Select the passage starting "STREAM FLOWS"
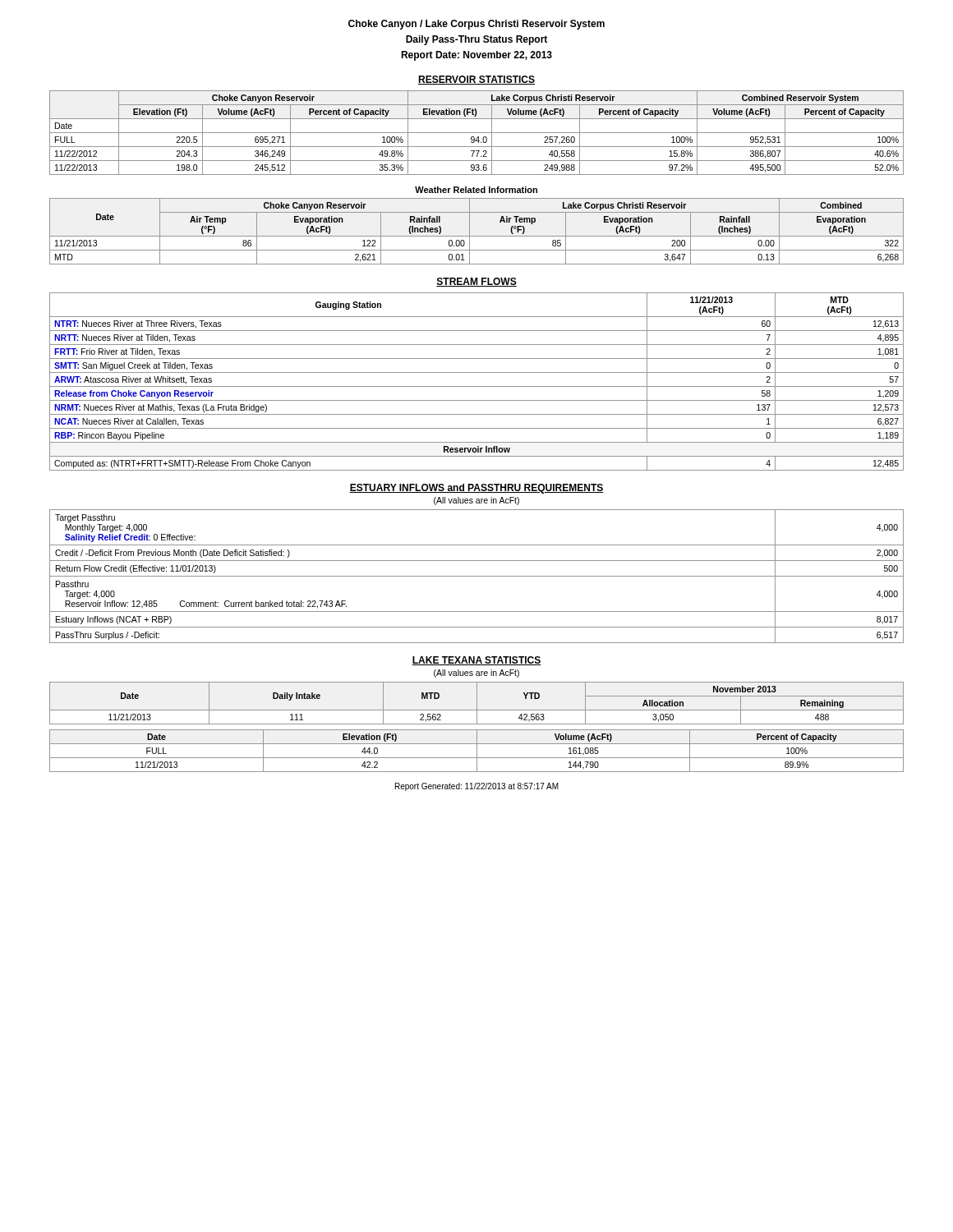Image resolution: width=953 pixels, height=1232 pixels. (x=476, y=281)
